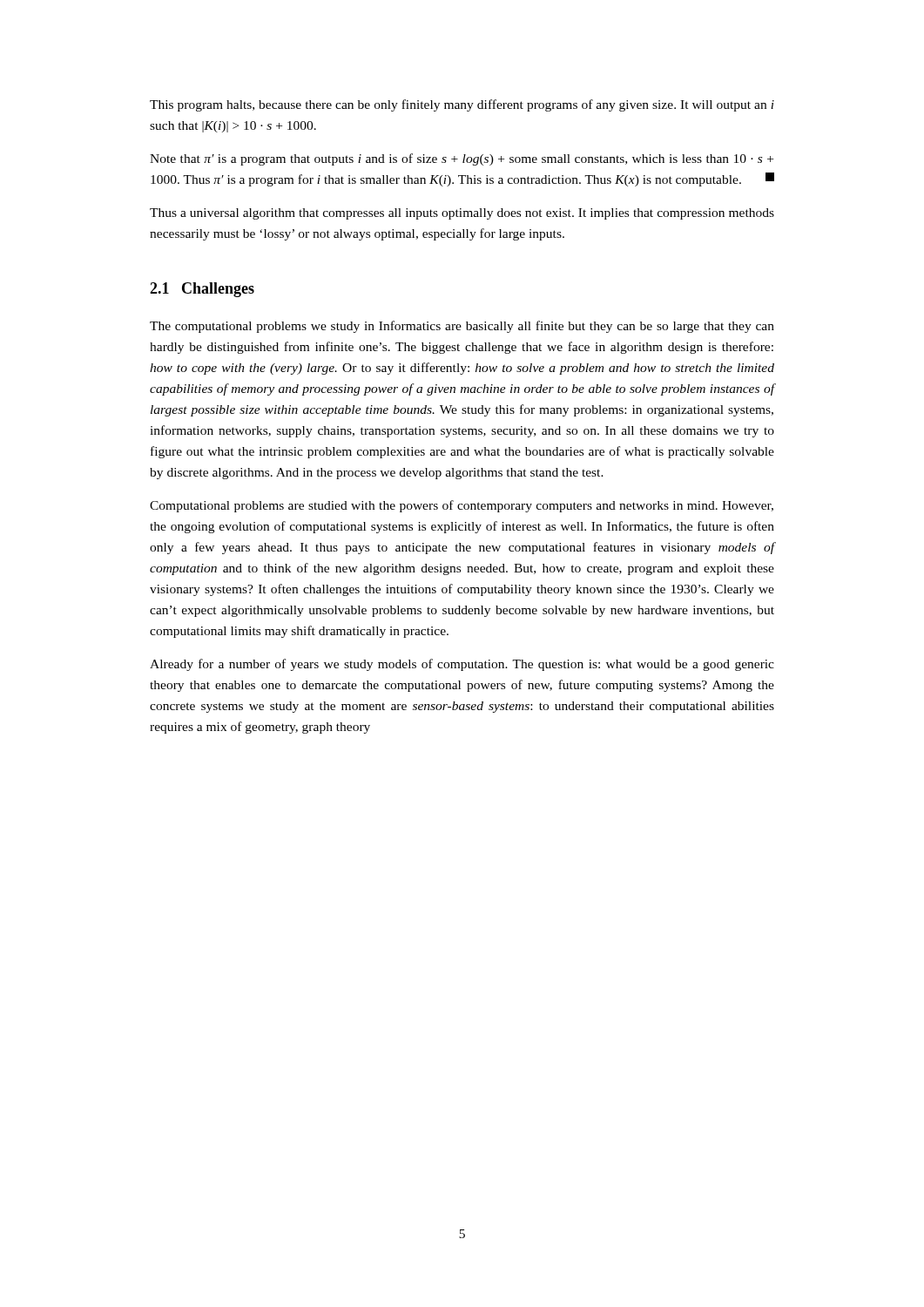Select the text block that reads "Already for a"
The height and width of the screenshot is (1307, 924).
[462, 695]
